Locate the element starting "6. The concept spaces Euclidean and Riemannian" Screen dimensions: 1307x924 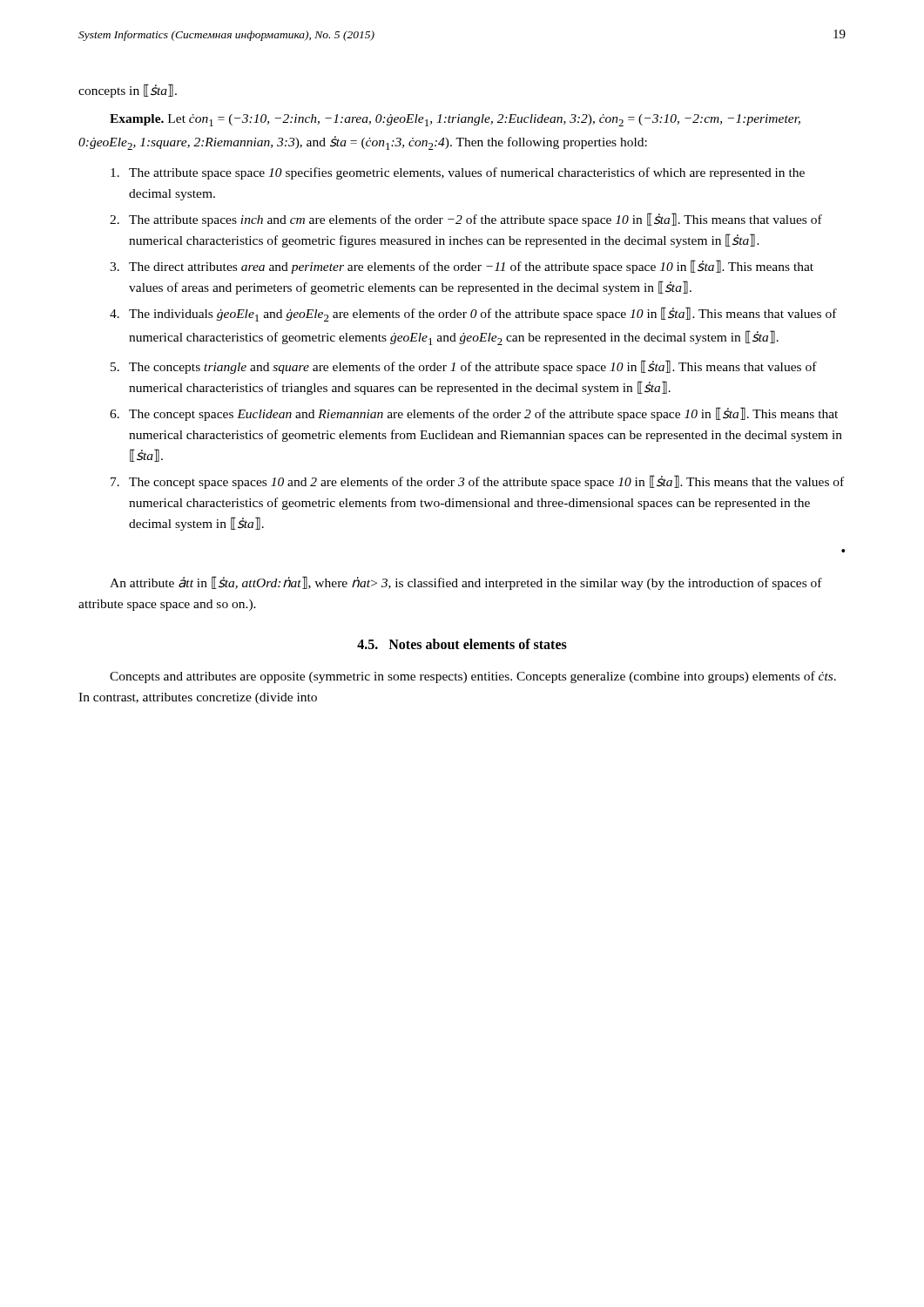point(478,434)
